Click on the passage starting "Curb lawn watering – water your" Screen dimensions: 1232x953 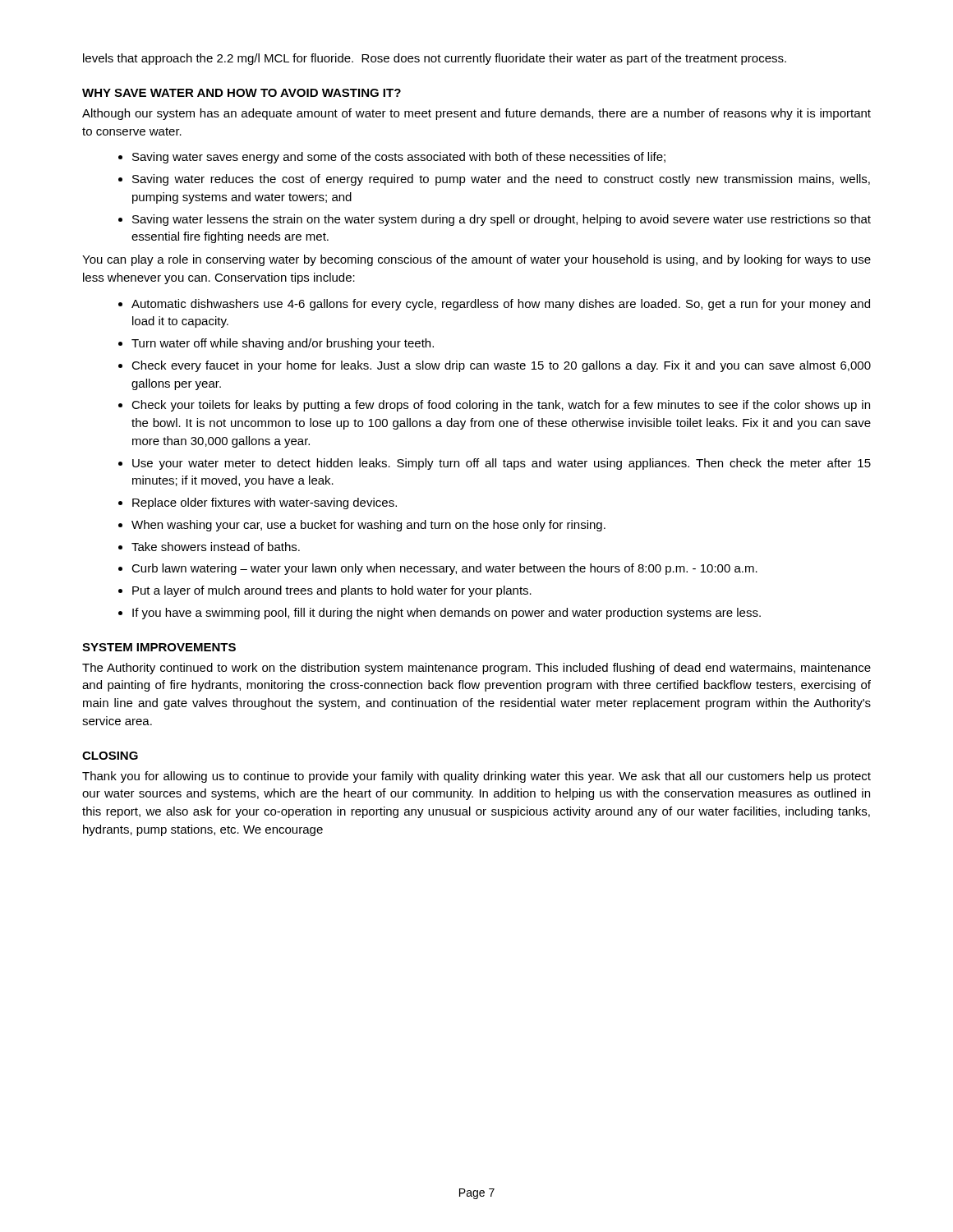(x=445, y=568)
